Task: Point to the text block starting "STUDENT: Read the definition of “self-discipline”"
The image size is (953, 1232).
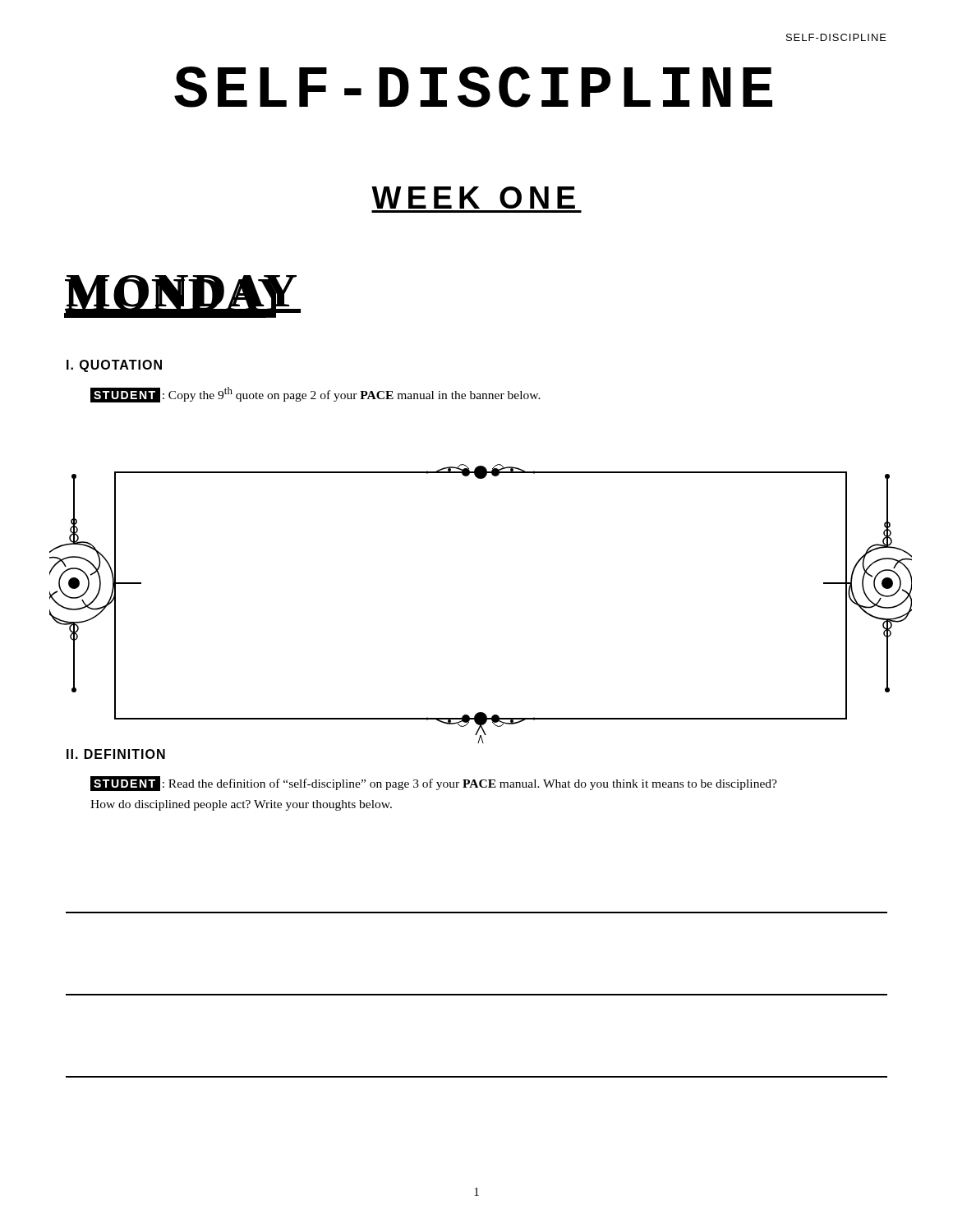Action: pyautogui.click(x=435, y=793)
